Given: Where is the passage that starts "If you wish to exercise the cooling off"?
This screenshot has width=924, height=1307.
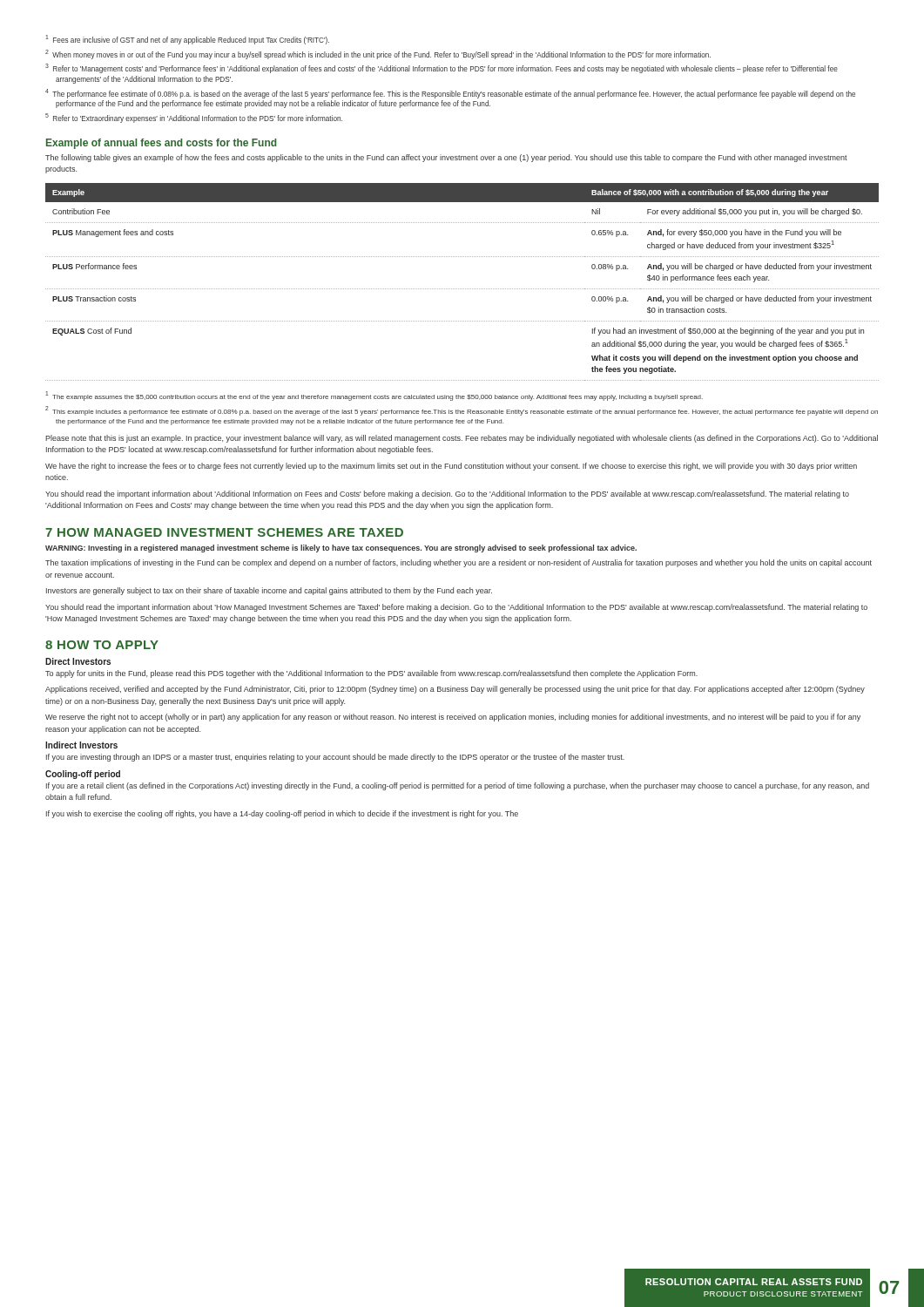Looking at the screenshot, I should [x=282, y=813].
